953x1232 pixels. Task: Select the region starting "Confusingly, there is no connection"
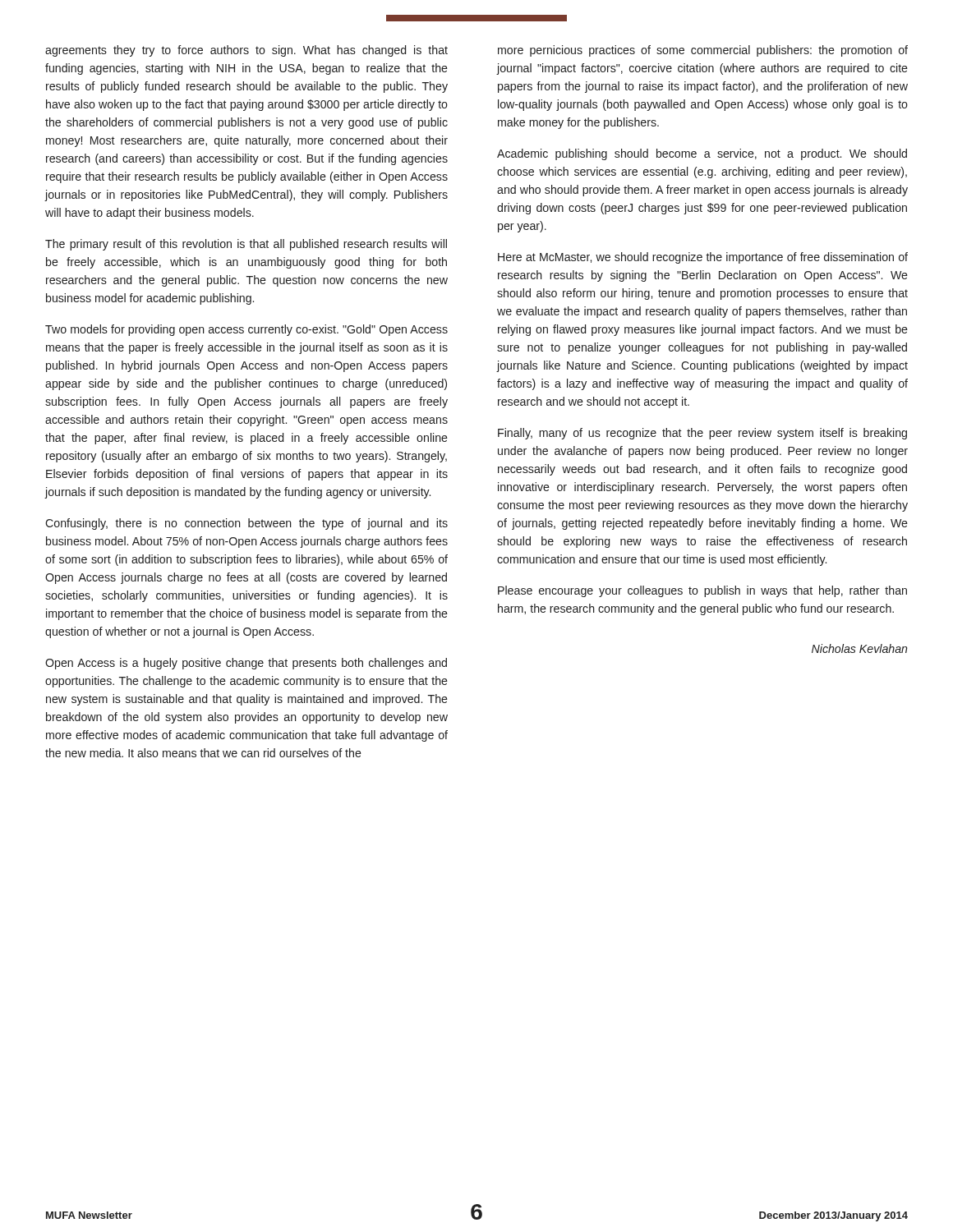[x=246, y=577]
